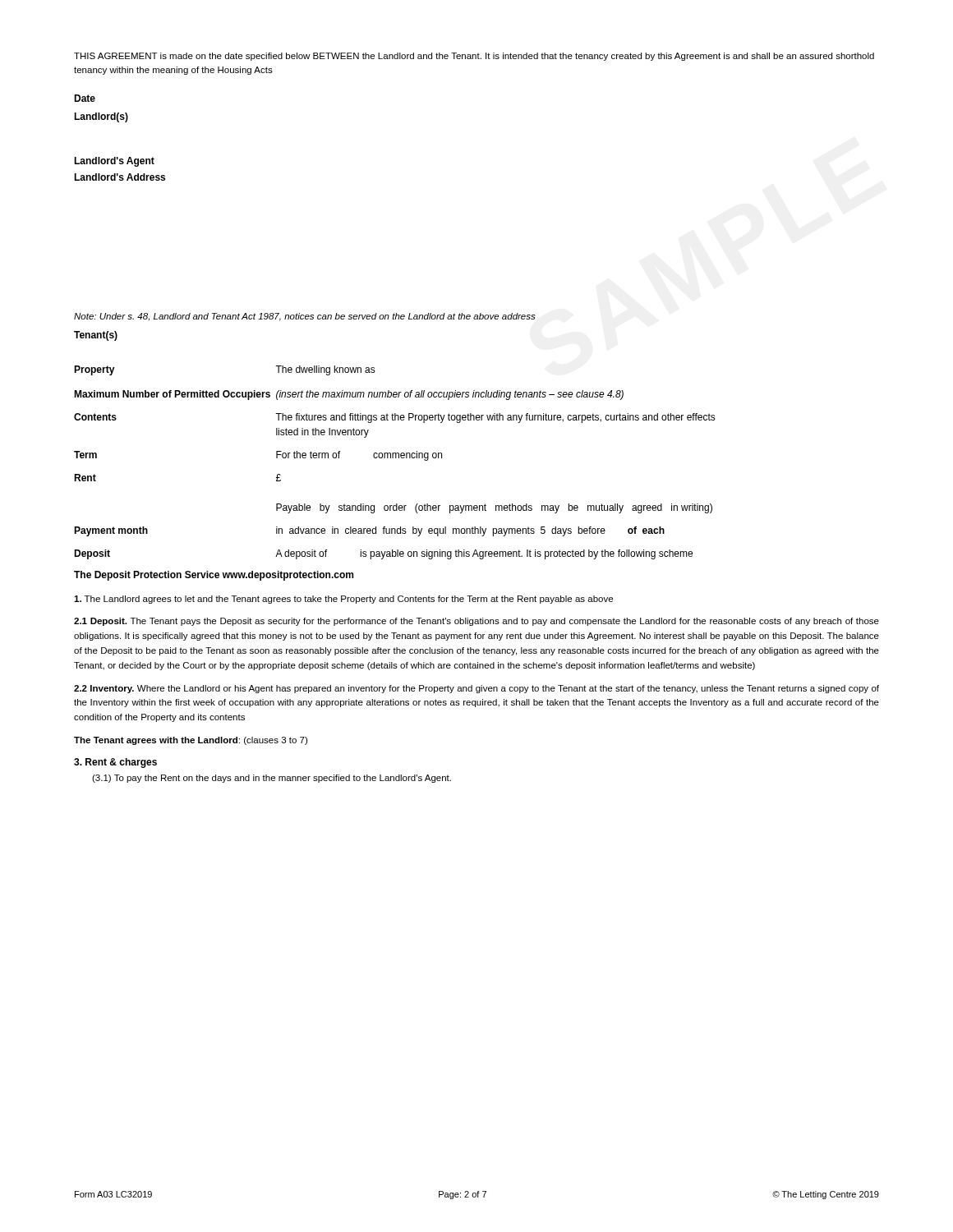Click on the passage starting "THIS AGREEMENT is made"
Screen dimensions: 1232x953
(474, 63)
